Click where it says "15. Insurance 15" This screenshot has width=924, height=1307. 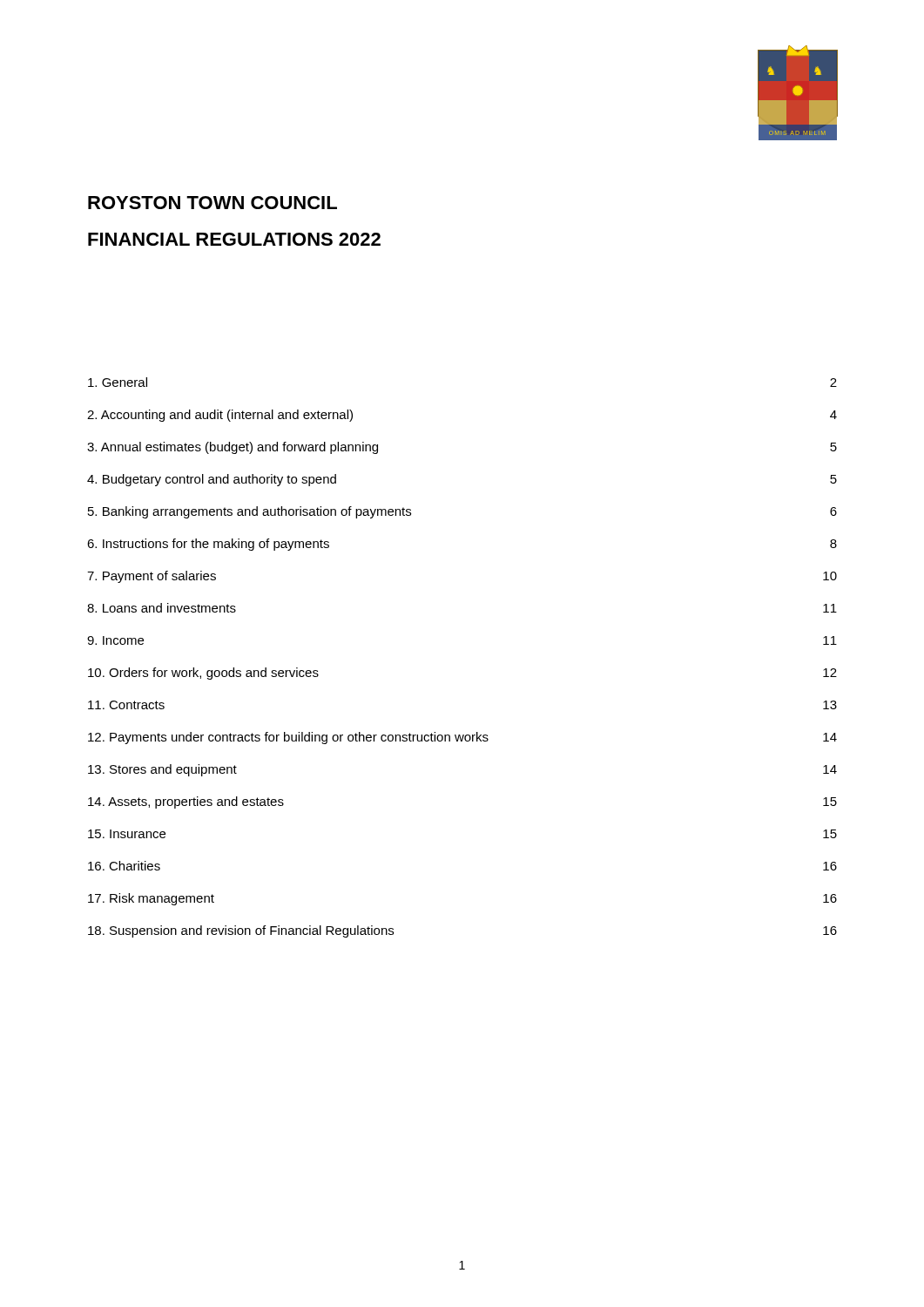tap(123, 834)
